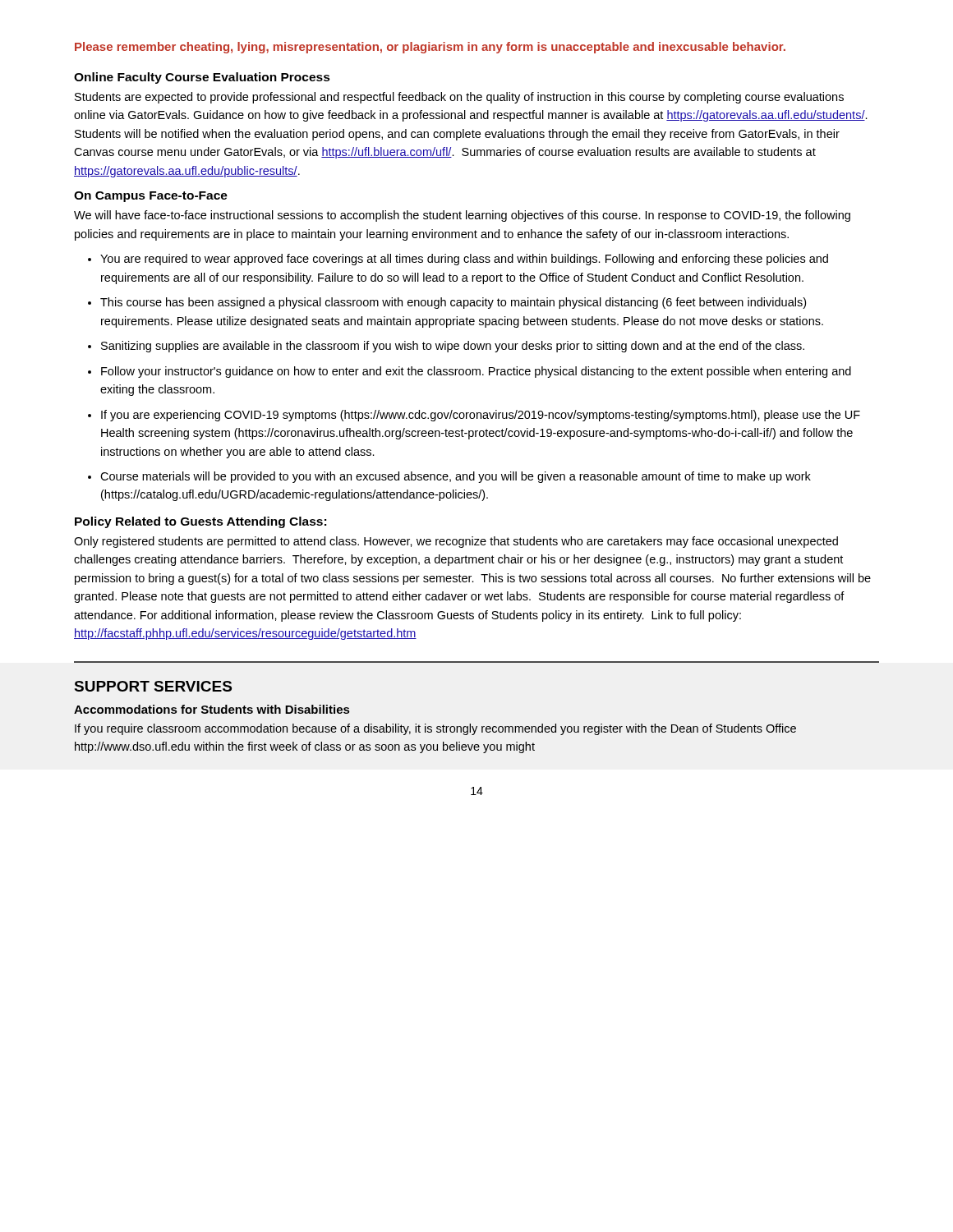Locate the text block starting "On Campus Face-to-Face"
953x1232 pixels.
[151, 195]
